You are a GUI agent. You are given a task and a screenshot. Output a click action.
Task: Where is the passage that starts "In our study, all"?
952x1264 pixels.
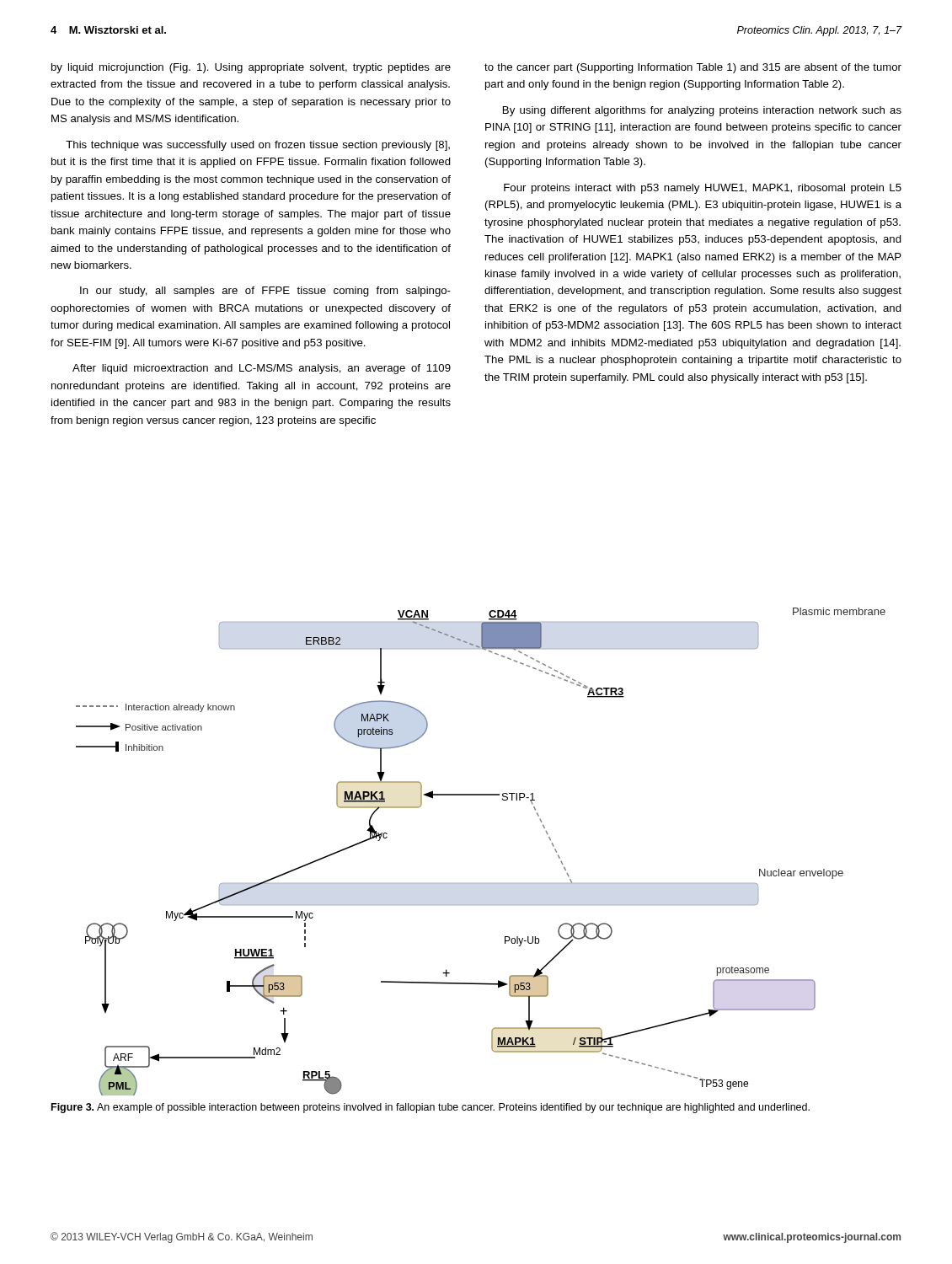[x=251, y=317]
